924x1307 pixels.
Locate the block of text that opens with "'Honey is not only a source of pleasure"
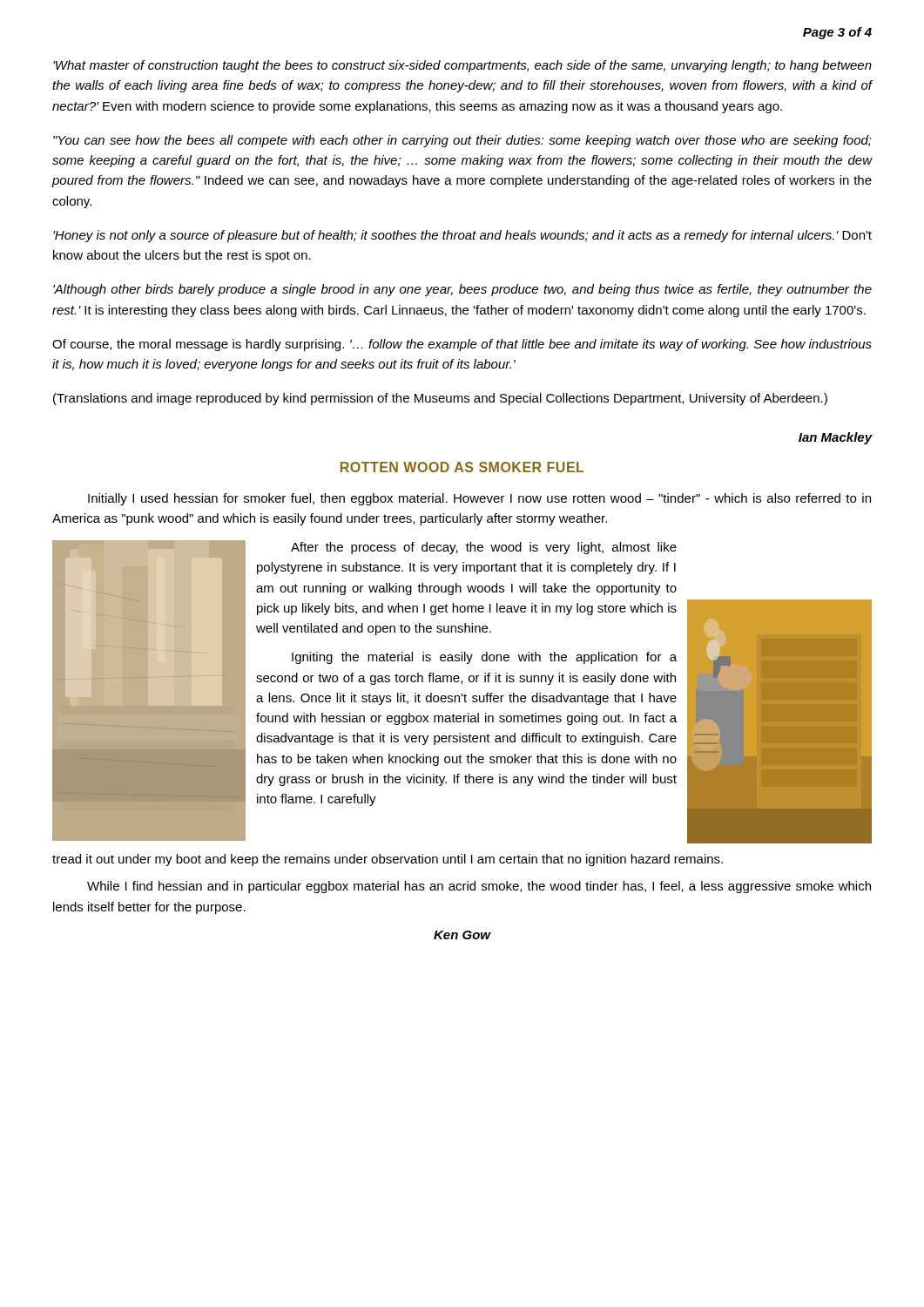click(x=462, y=245)
